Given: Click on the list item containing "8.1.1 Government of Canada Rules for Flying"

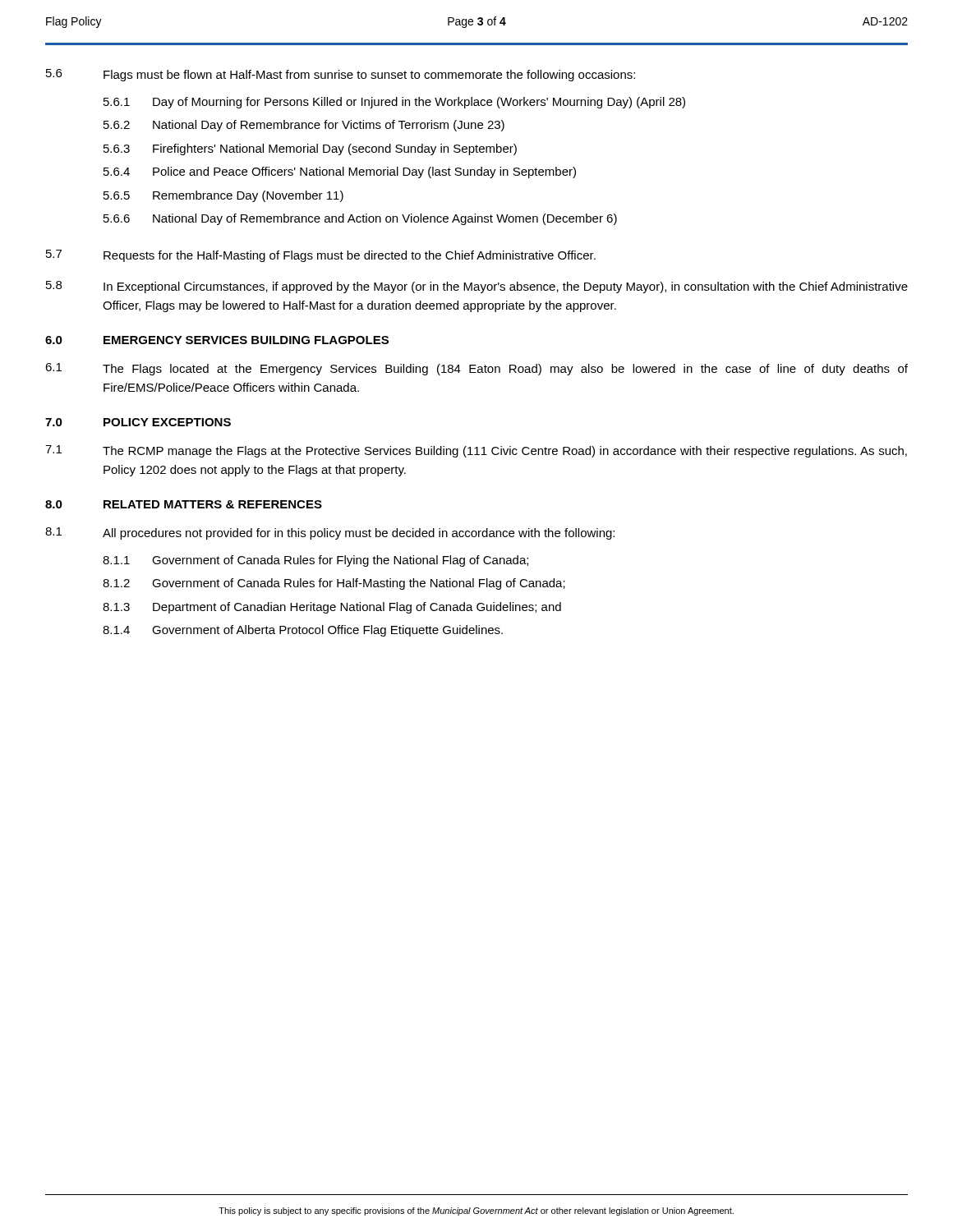Looking at the screenshot, I should coord(505,560).
